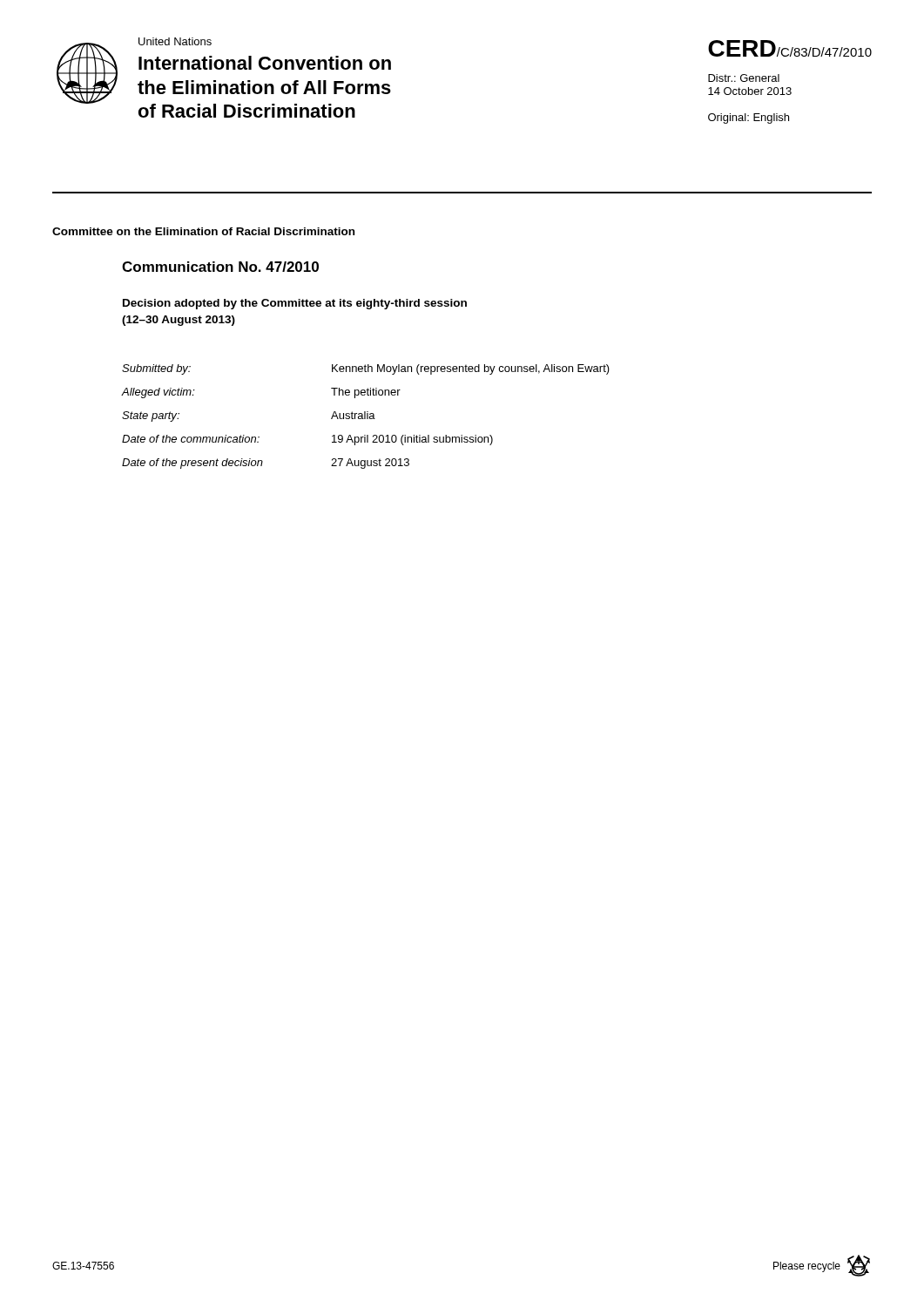Find the table that mentions "Submitted by:"

462,415
